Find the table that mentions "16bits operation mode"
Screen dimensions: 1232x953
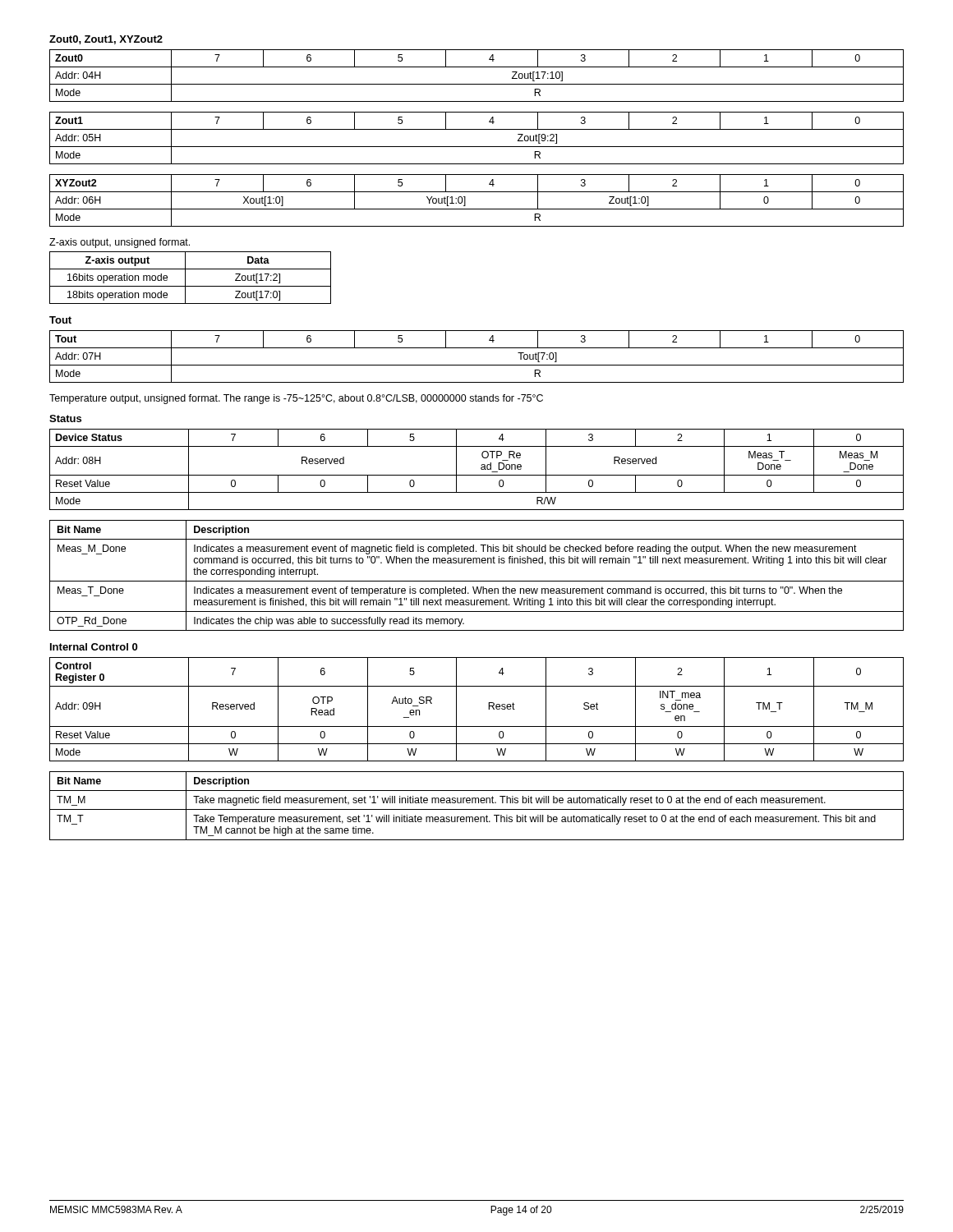pos(476,278)
